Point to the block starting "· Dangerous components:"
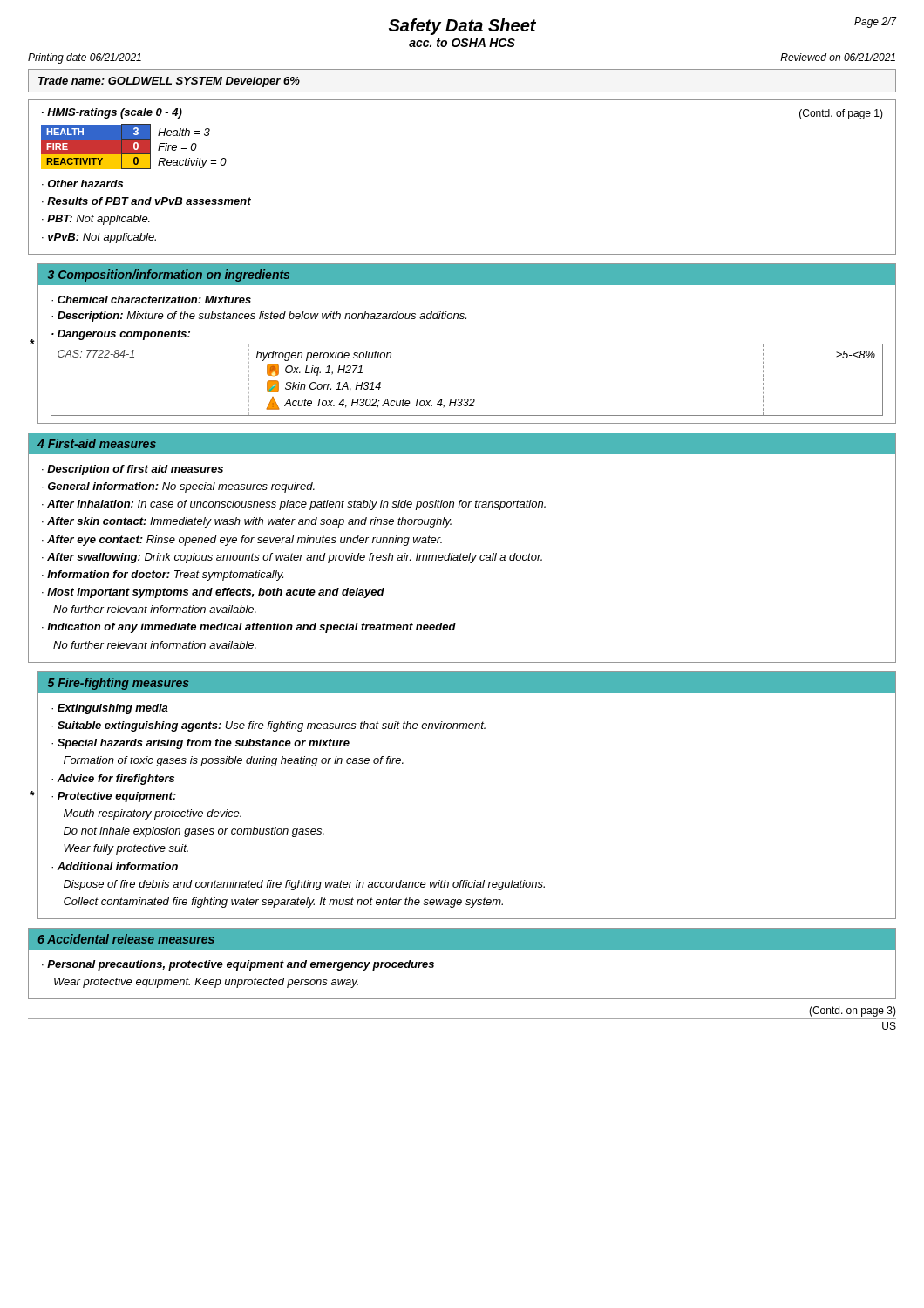Image resolution: width=924 pixels, height=1308 pixels. tap(121, 333)
